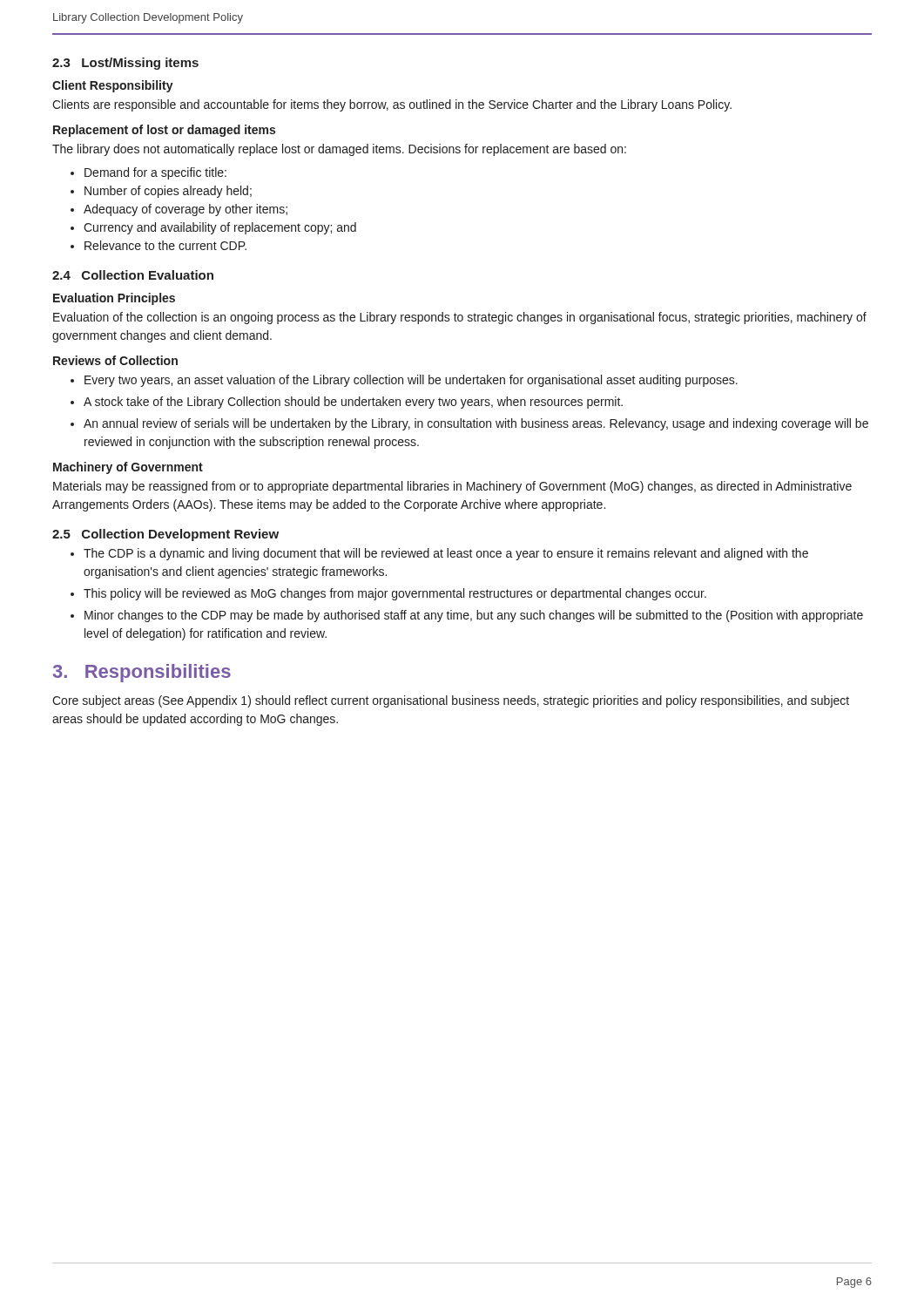Select the text block starting "2.5 Collection Development Review"
This screenshot has width=924, height=1307.
pyautogui.click(x=166, y=534)
